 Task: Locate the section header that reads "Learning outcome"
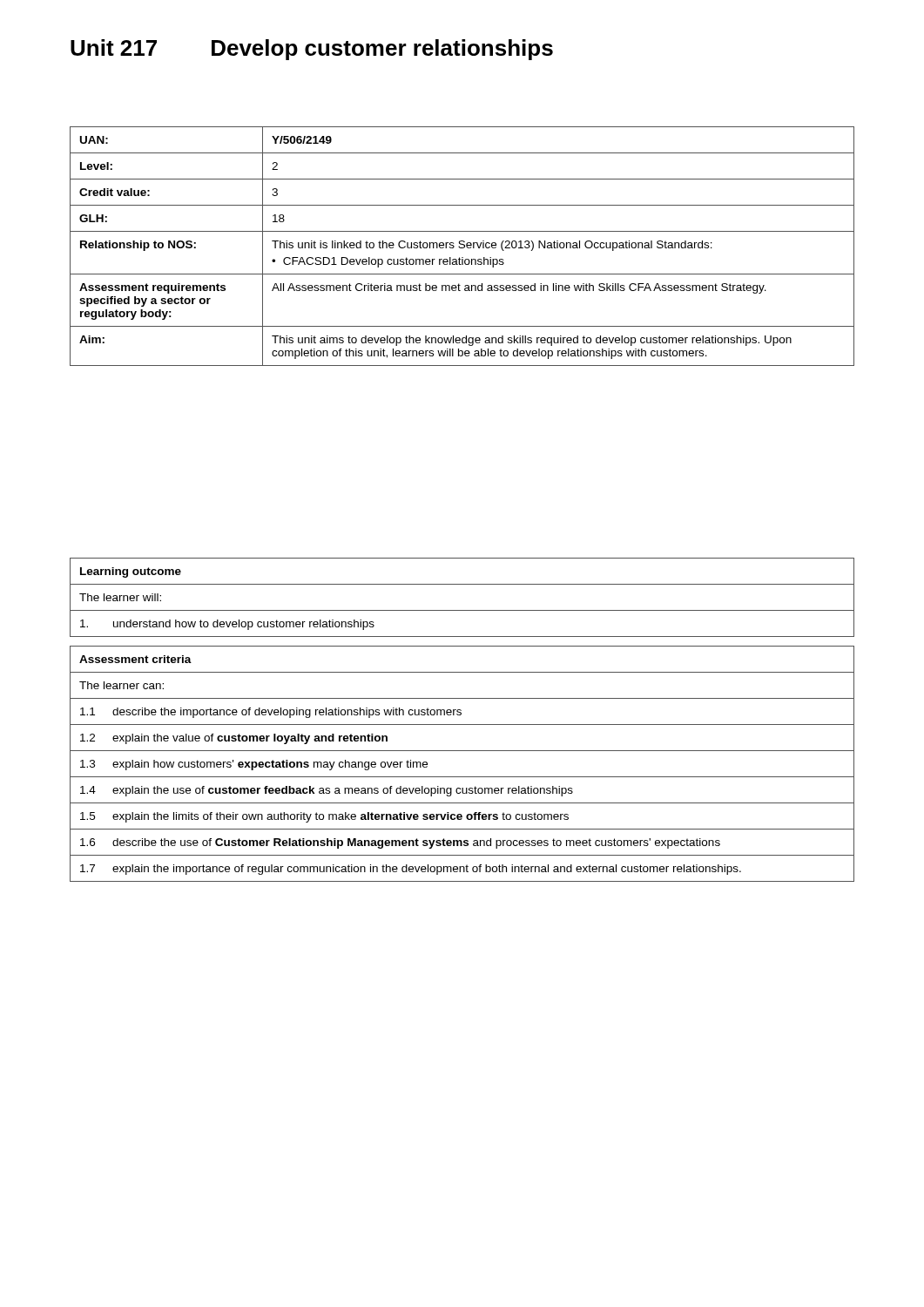(130, 571)
